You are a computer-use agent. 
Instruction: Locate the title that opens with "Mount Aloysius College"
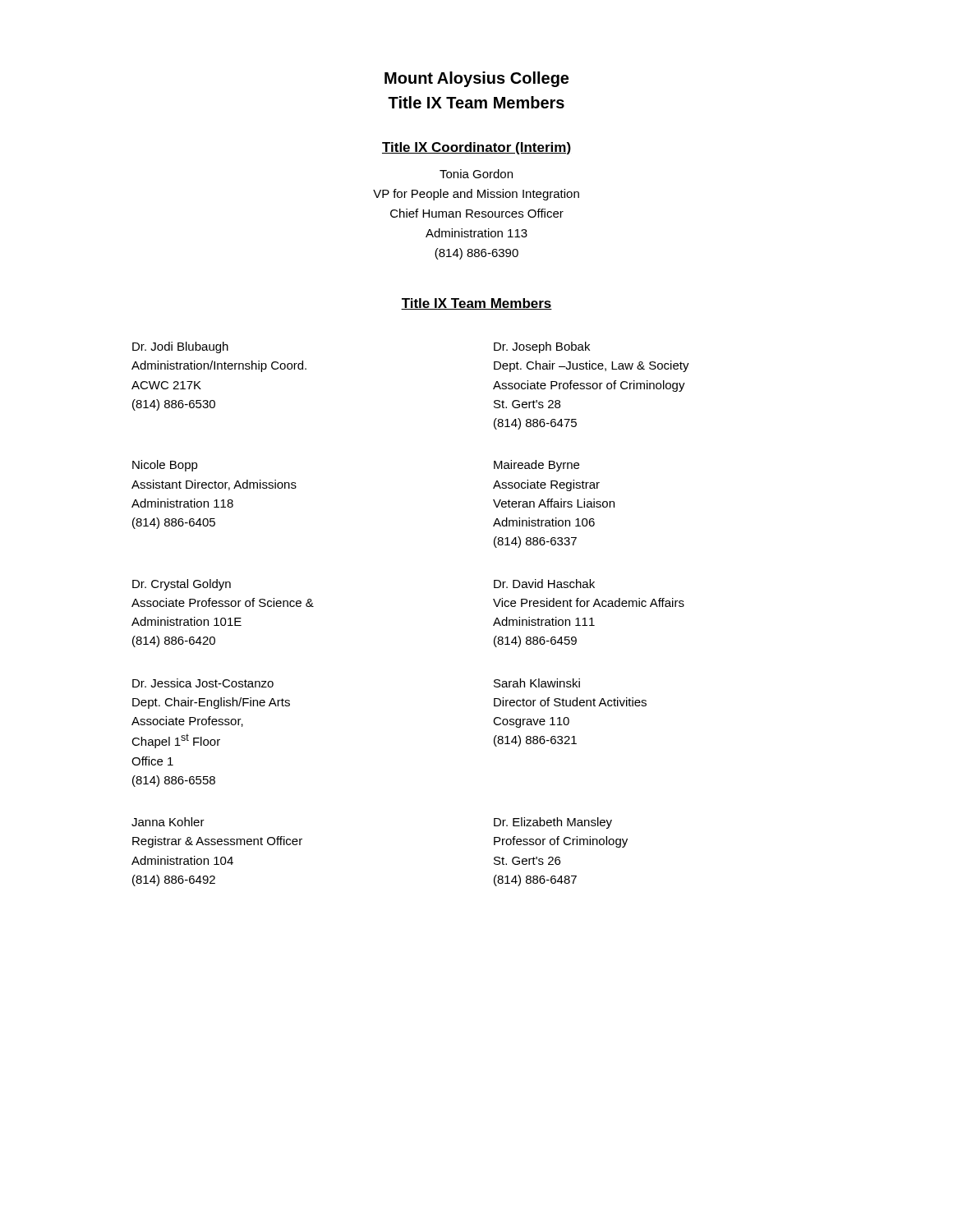coord(476,90)
